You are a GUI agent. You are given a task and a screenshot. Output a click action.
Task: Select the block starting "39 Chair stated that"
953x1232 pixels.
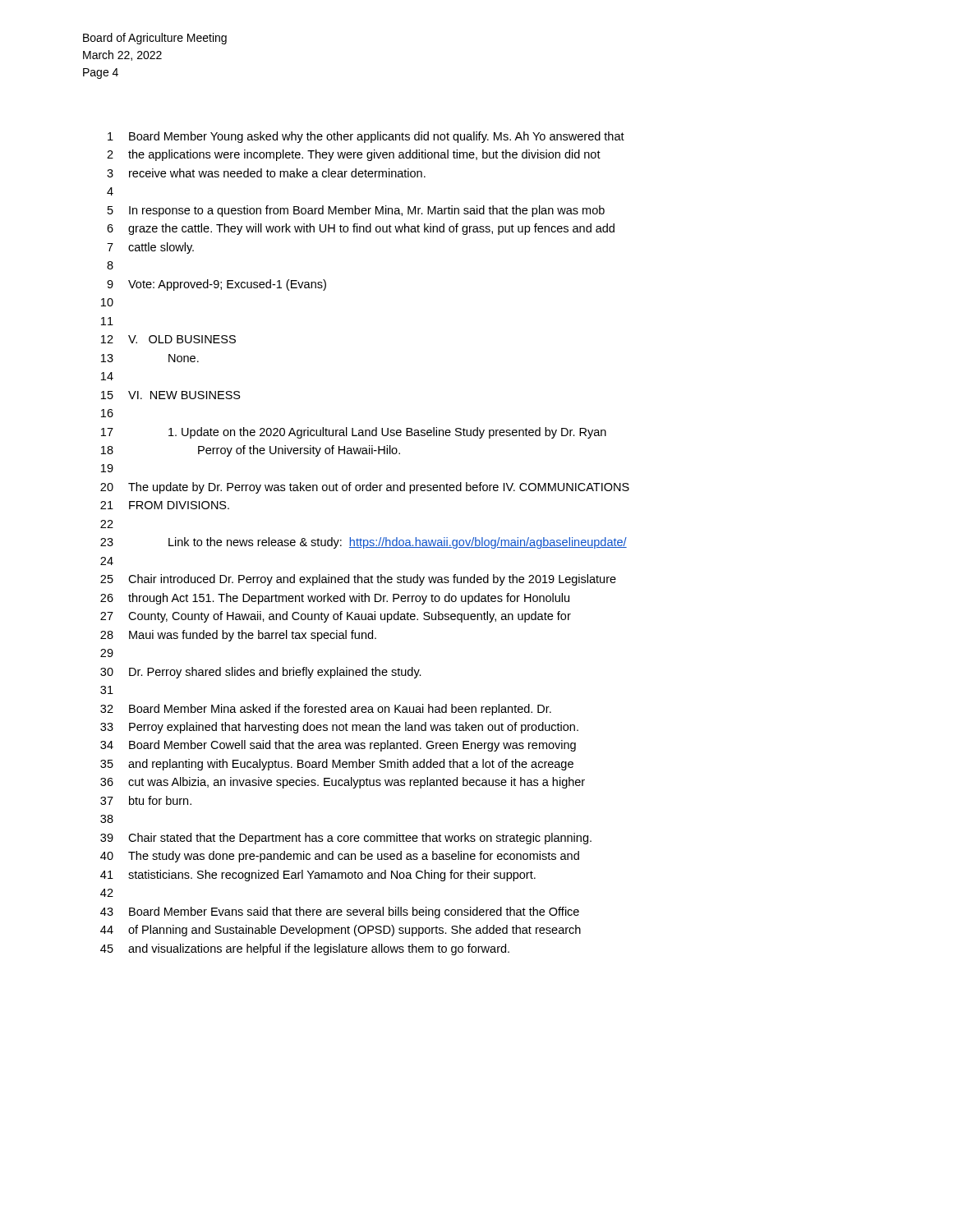click(x=485, y=856)
